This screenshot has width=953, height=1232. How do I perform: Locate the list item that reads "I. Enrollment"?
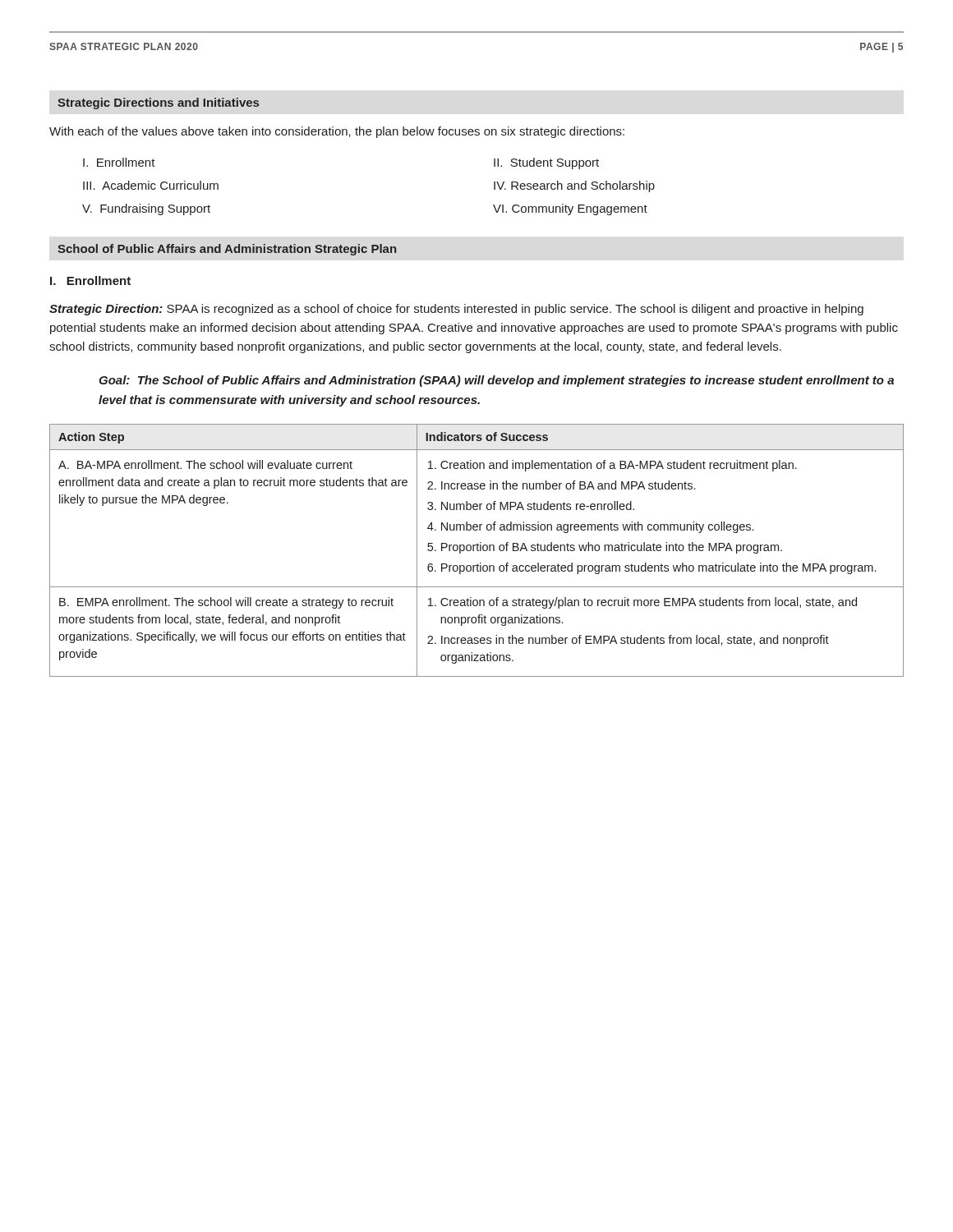(118, 162)
